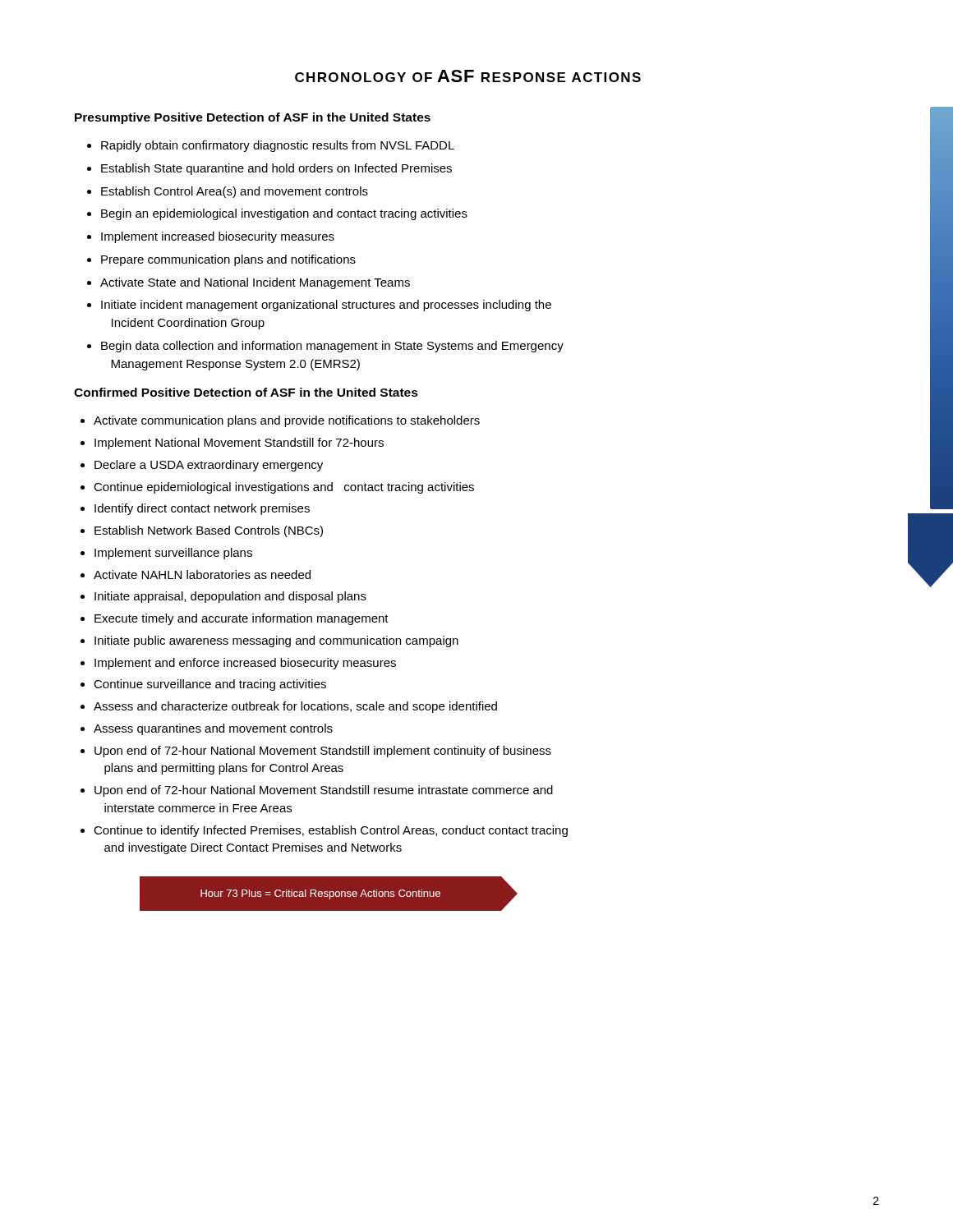The width and height of the screenshot is (953, 1232).
Task: Click on the title that says "Chronology of ASF"
Action: [468, 76]
